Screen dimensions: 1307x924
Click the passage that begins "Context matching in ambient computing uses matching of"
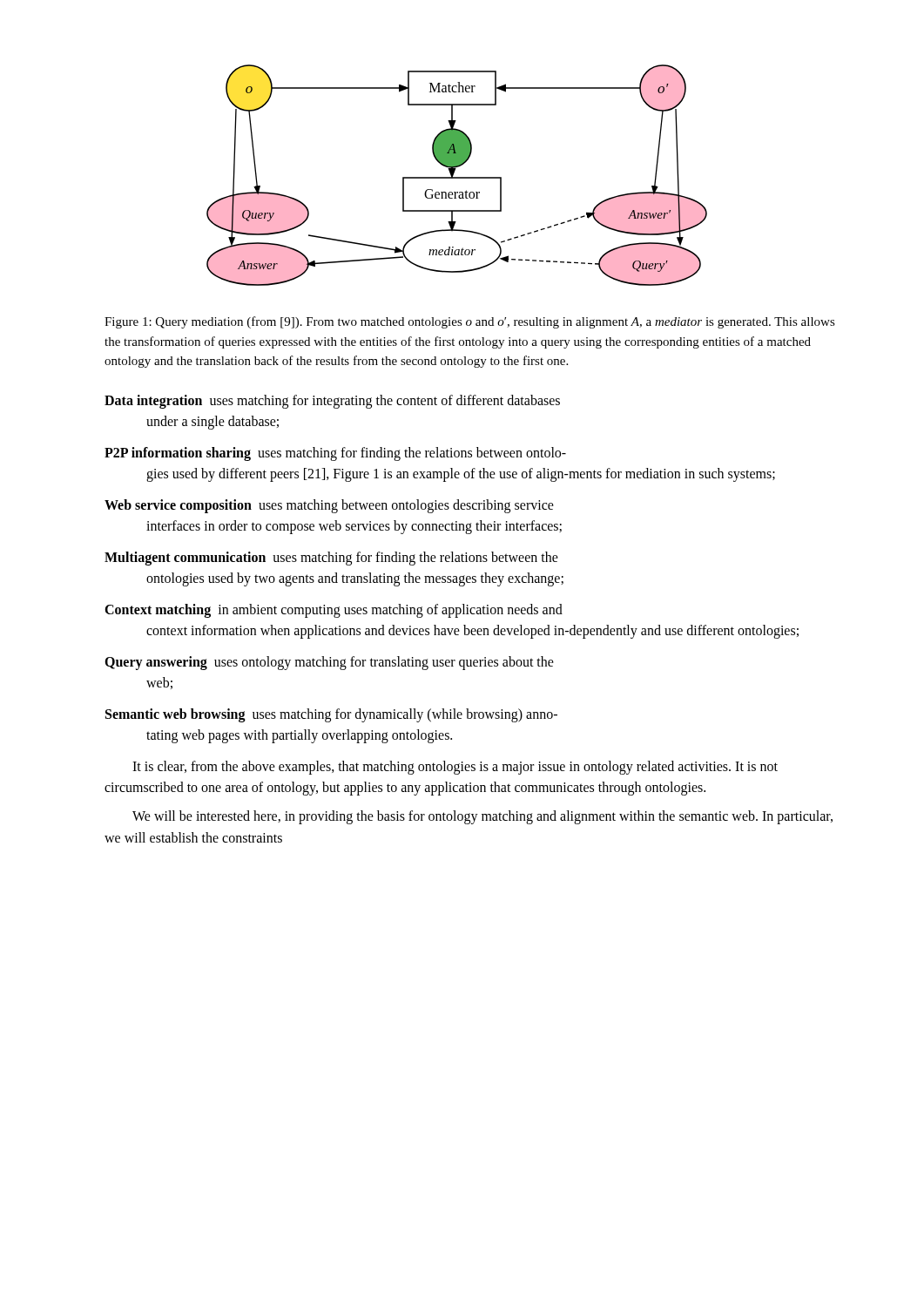pos(452,620)
